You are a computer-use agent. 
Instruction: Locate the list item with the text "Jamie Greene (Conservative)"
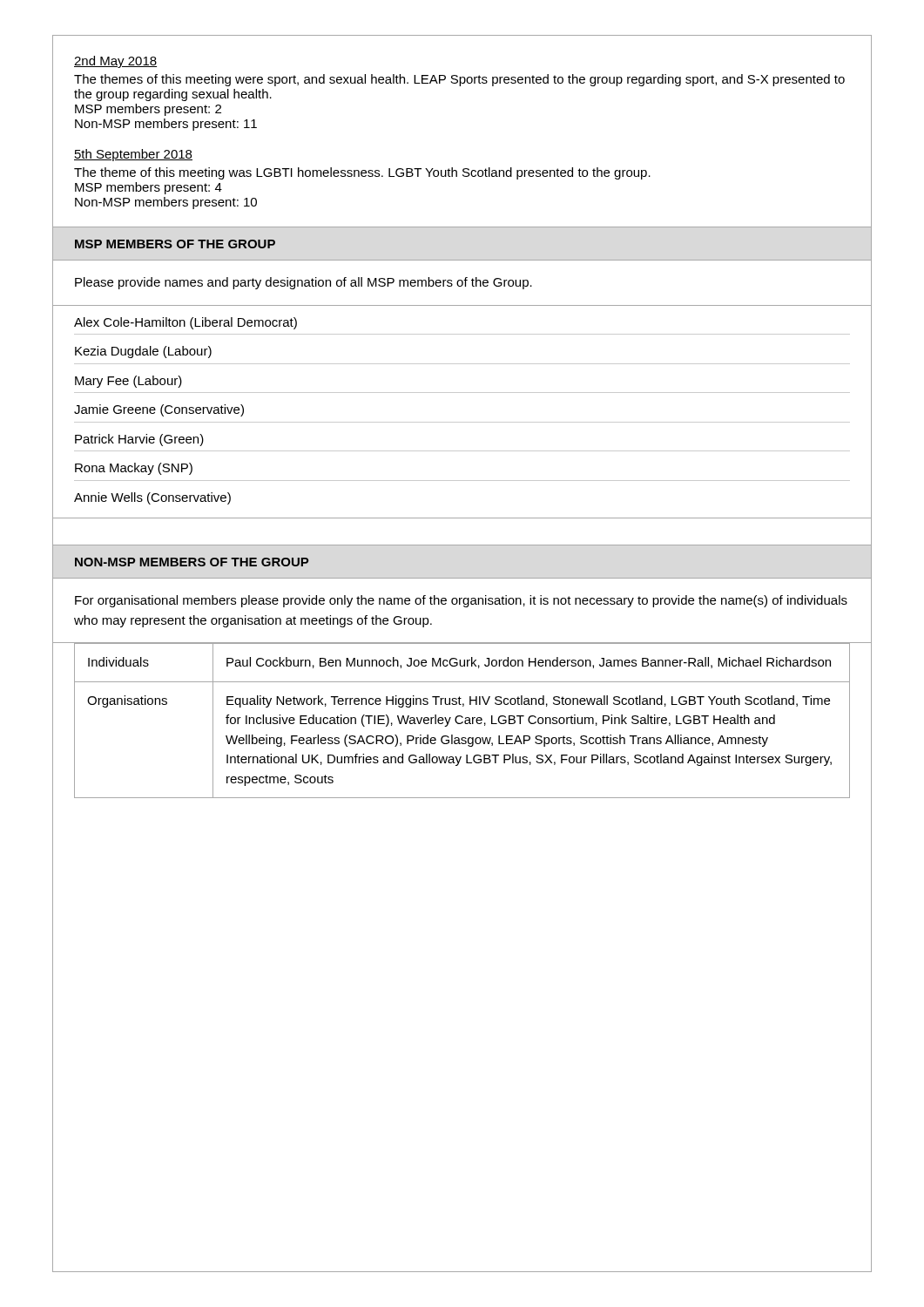[x=159, y=409]
